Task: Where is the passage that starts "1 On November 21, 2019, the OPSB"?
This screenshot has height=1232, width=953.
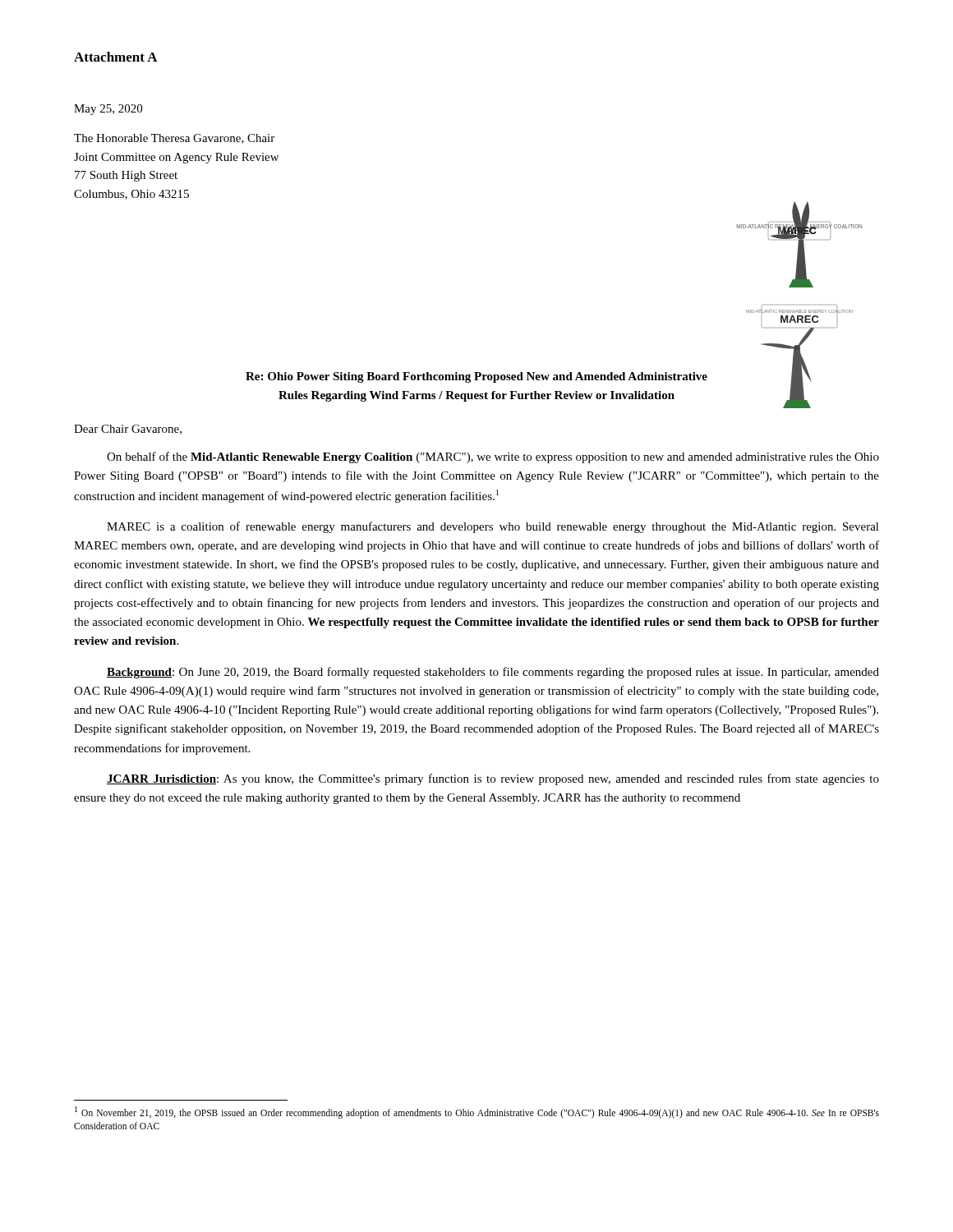Action: pyautogui.click(x=476, y=1118)
